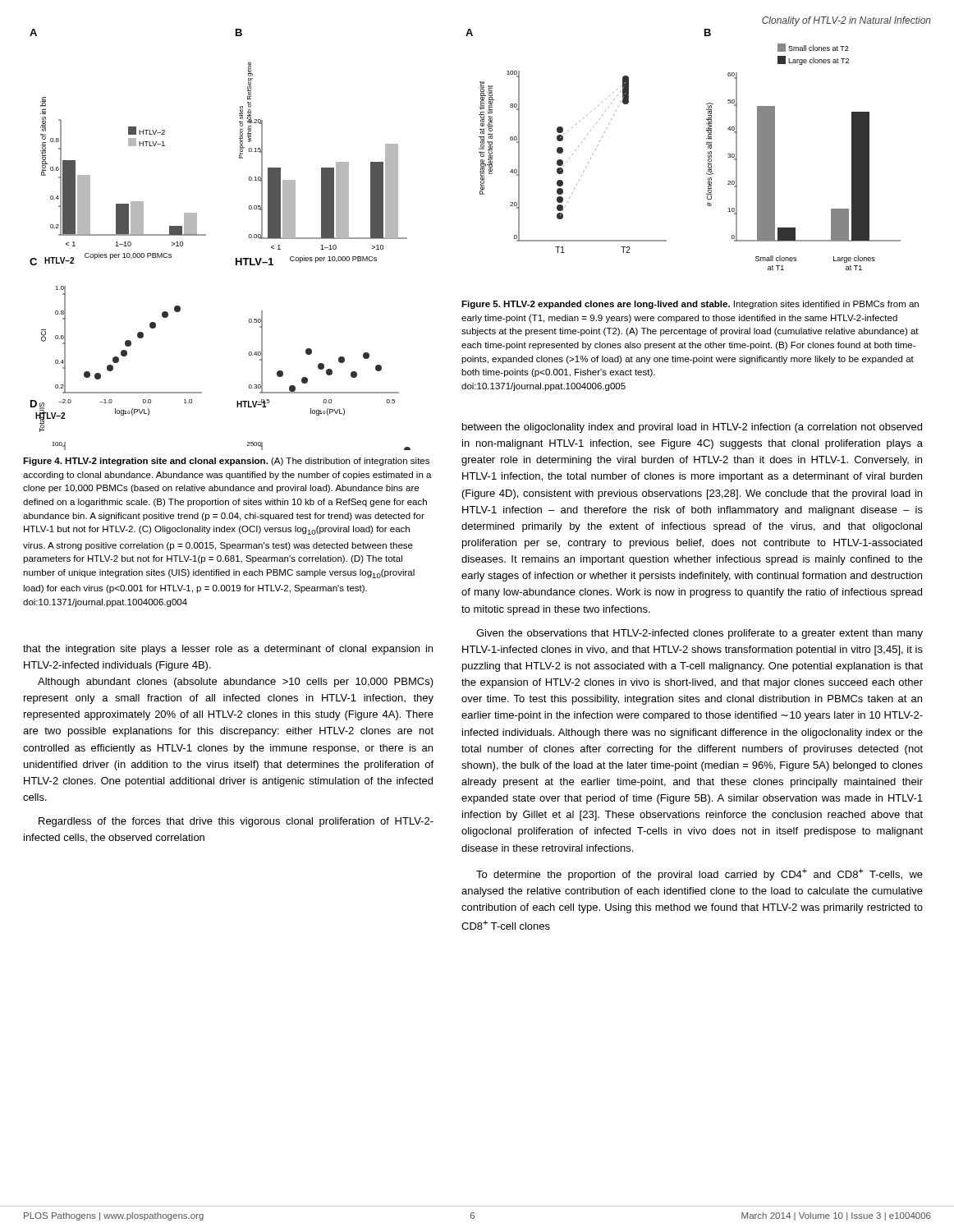Click on the region starting "that the integration"
The height and width of the screenshot is (1232, 954).
coord(228,657)
